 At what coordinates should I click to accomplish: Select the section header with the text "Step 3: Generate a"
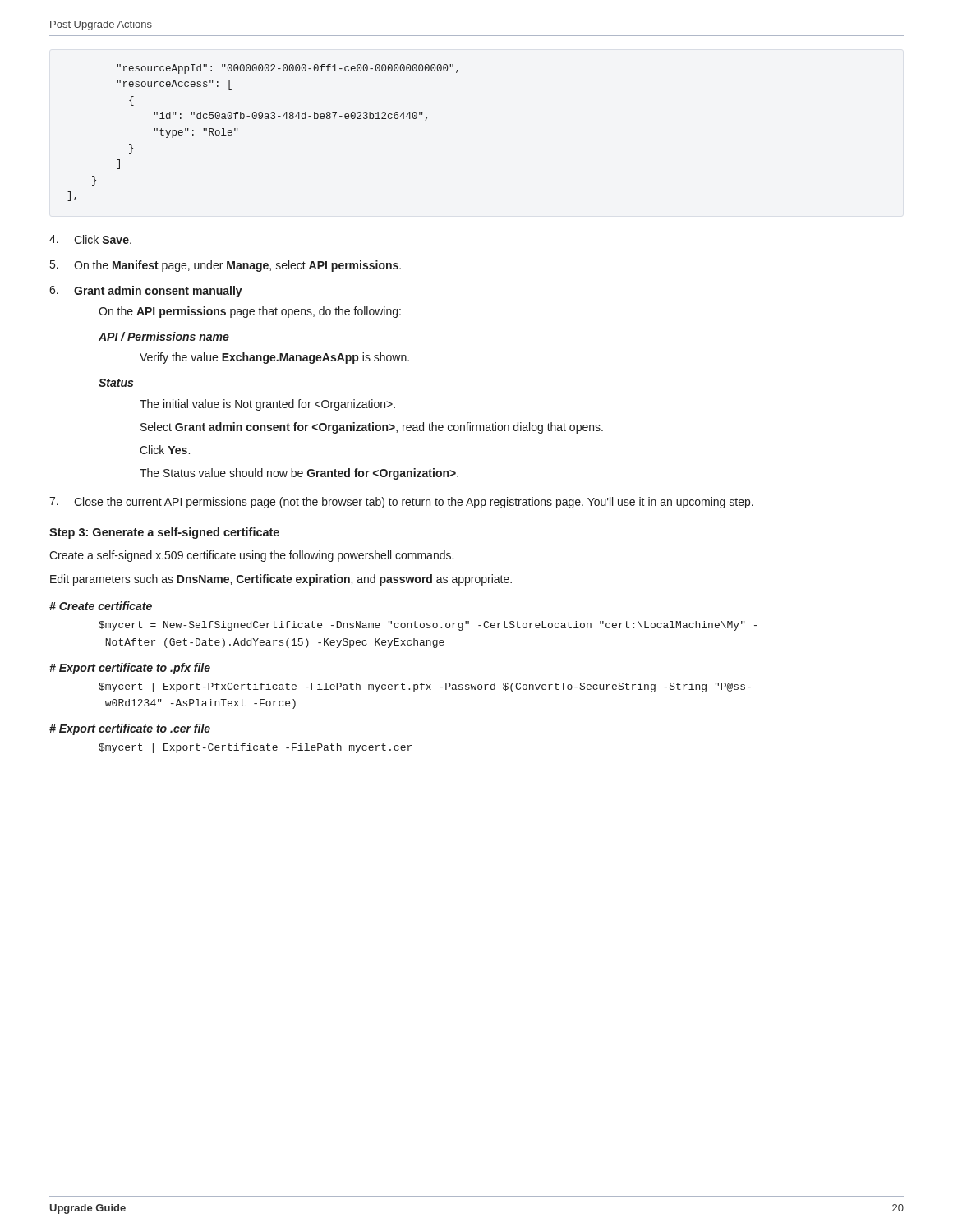(x=164, y=533)
